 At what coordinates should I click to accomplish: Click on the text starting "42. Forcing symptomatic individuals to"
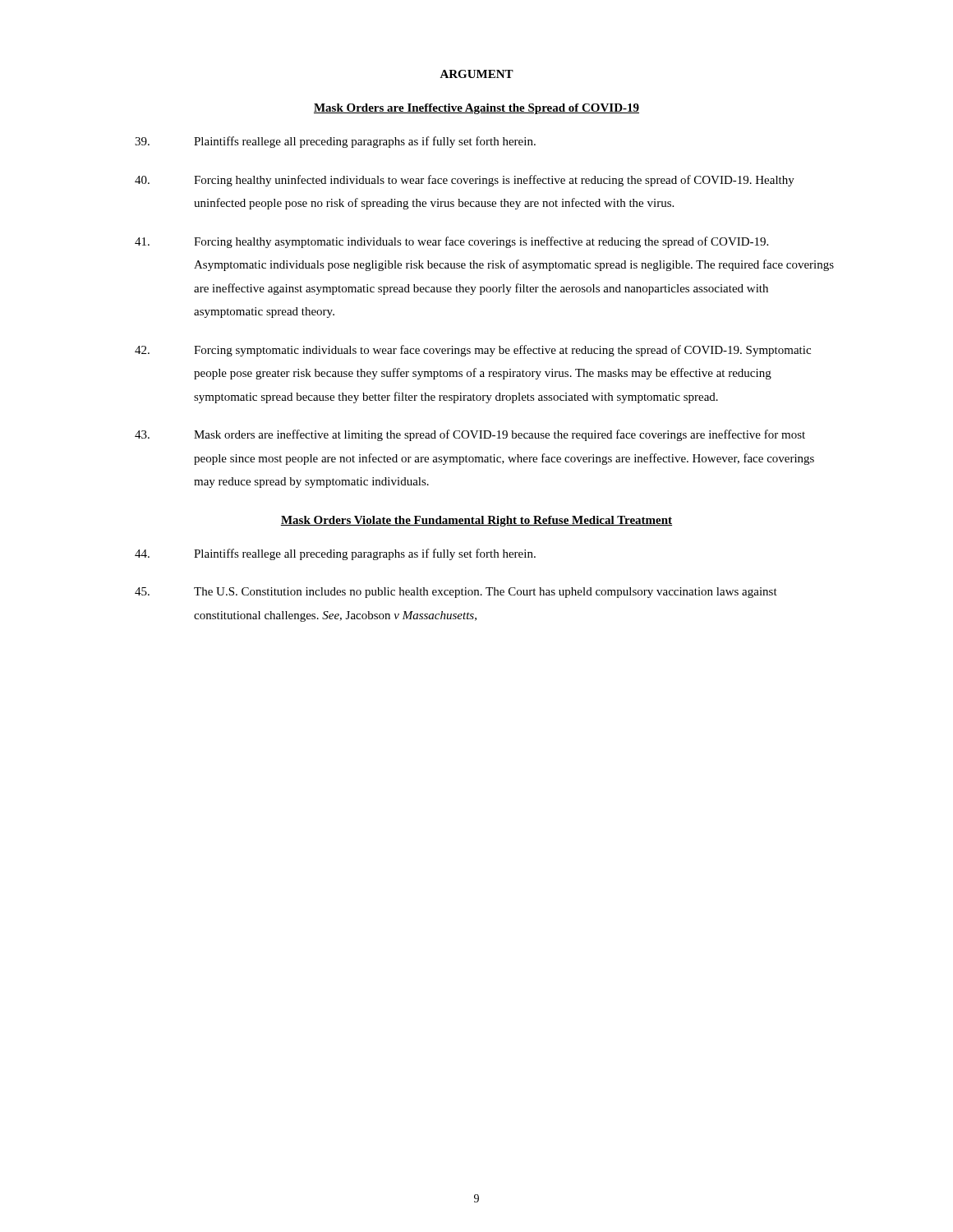point(476,373)
